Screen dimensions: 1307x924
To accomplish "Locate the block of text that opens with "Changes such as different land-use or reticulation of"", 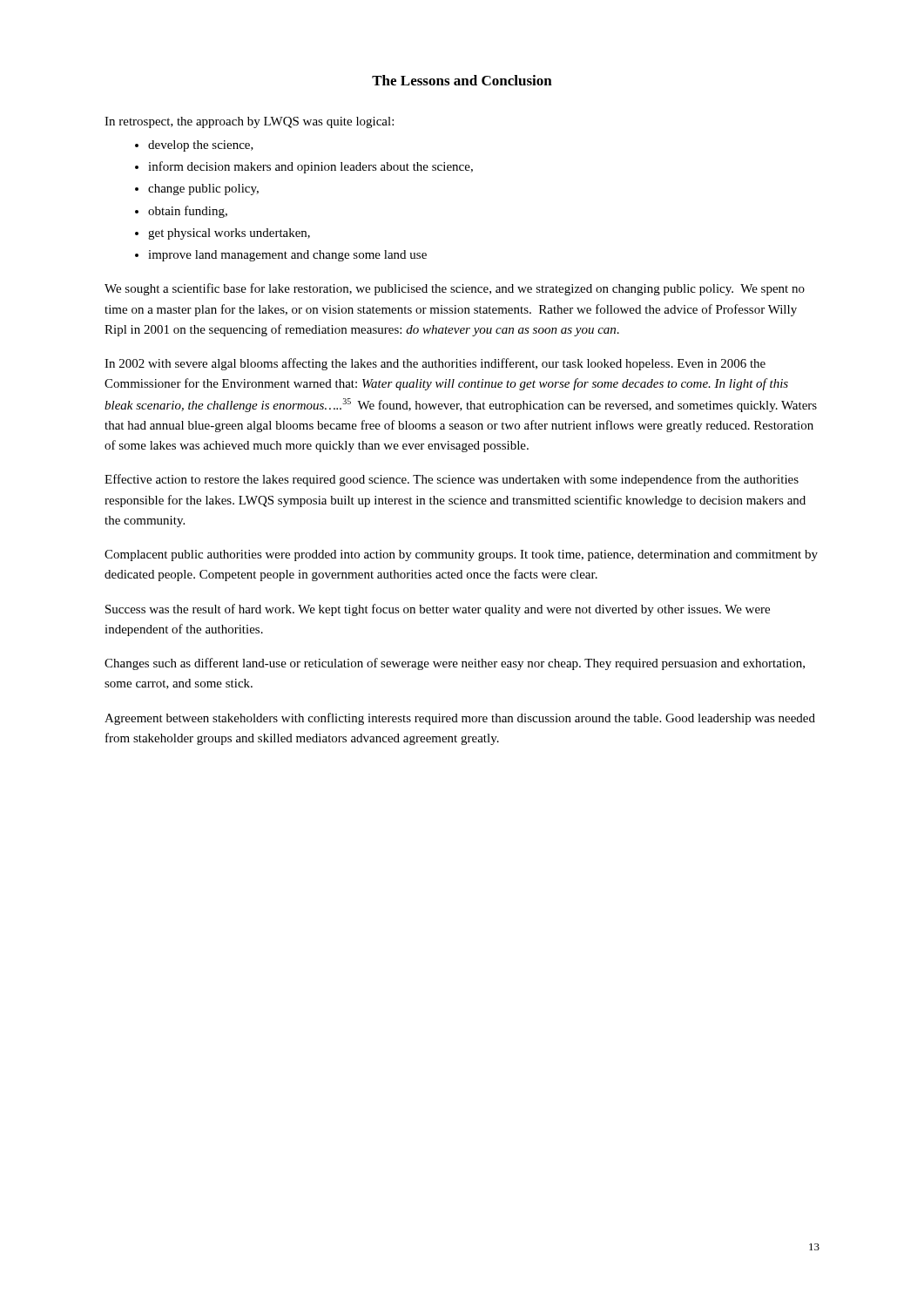I will 455,673.
